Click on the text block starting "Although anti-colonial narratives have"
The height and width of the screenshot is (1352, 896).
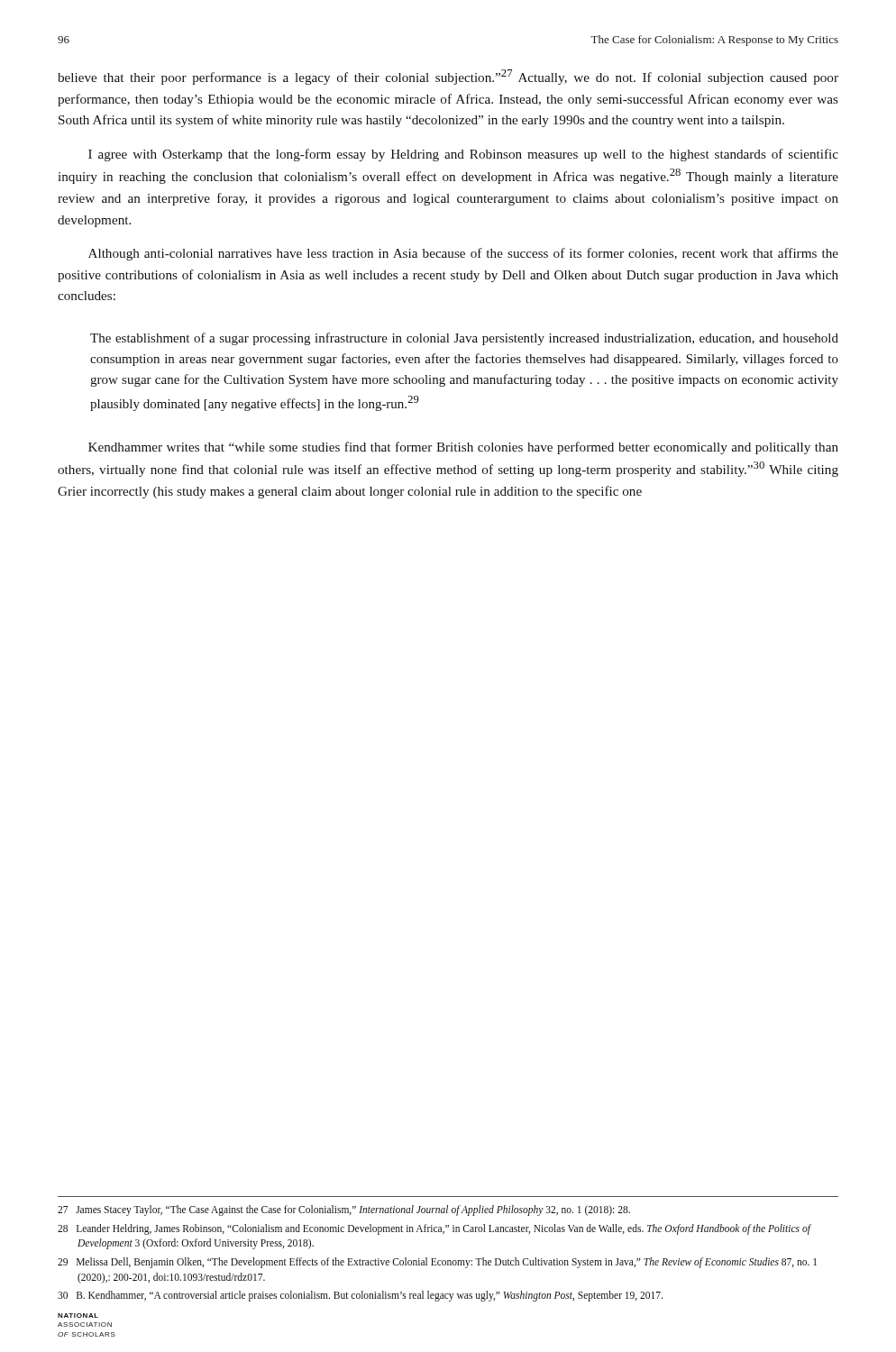pos(448,274)
